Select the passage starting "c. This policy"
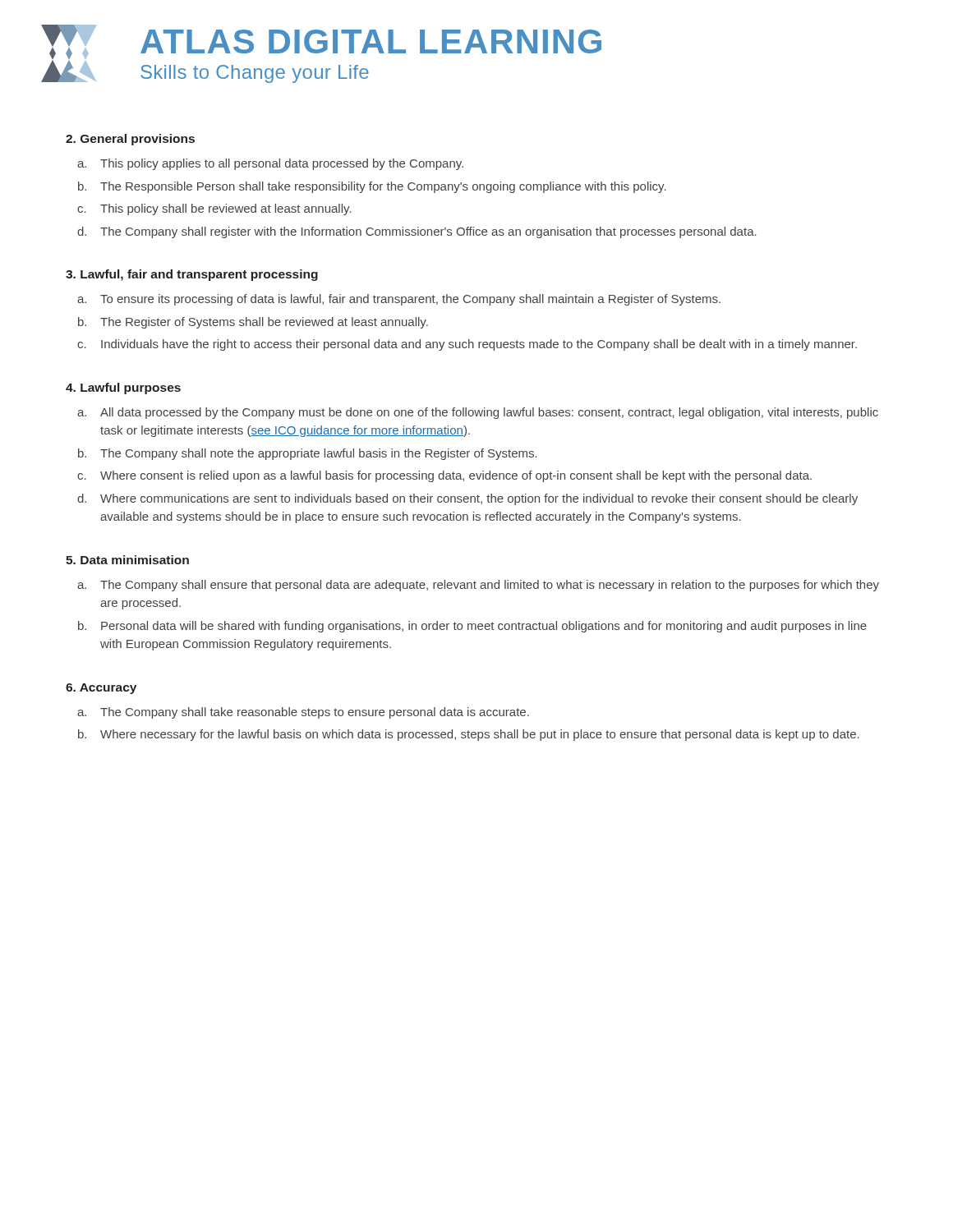The image size is (953, 1232). pos(209,209)
